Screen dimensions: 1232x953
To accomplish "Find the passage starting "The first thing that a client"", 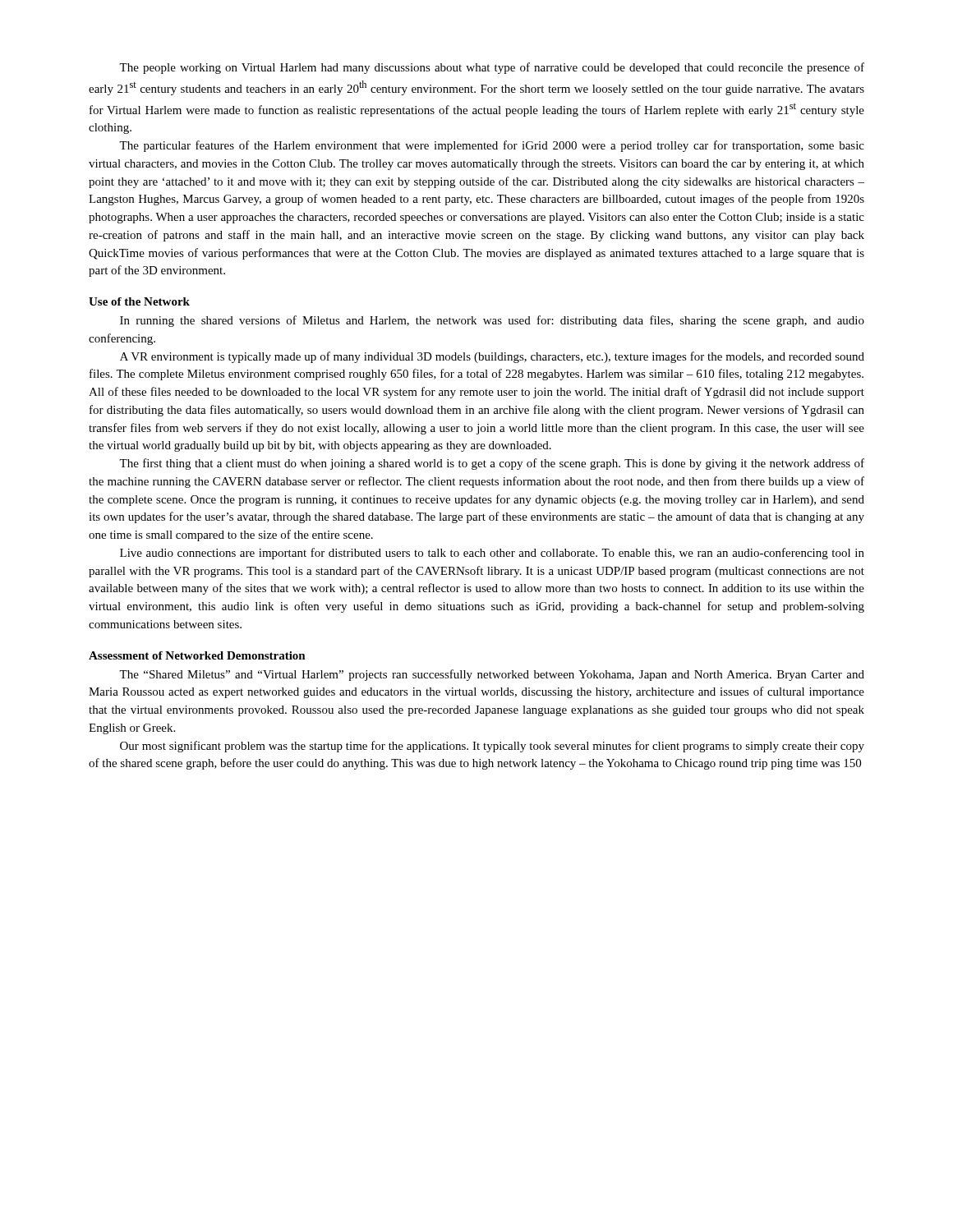I will coord(476,500).
